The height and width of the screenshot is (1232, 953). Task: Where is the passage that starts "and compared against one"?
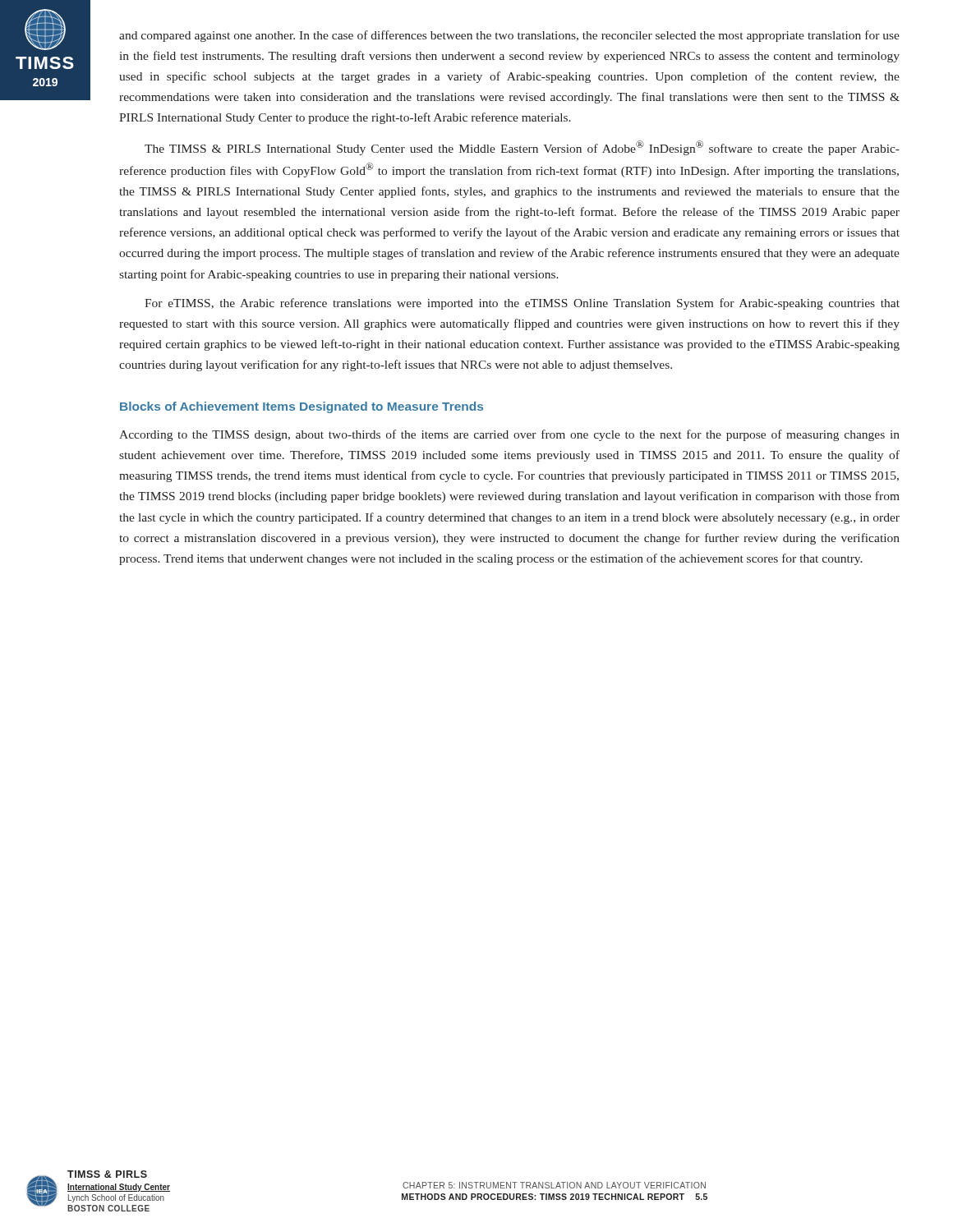pos(509,200)
